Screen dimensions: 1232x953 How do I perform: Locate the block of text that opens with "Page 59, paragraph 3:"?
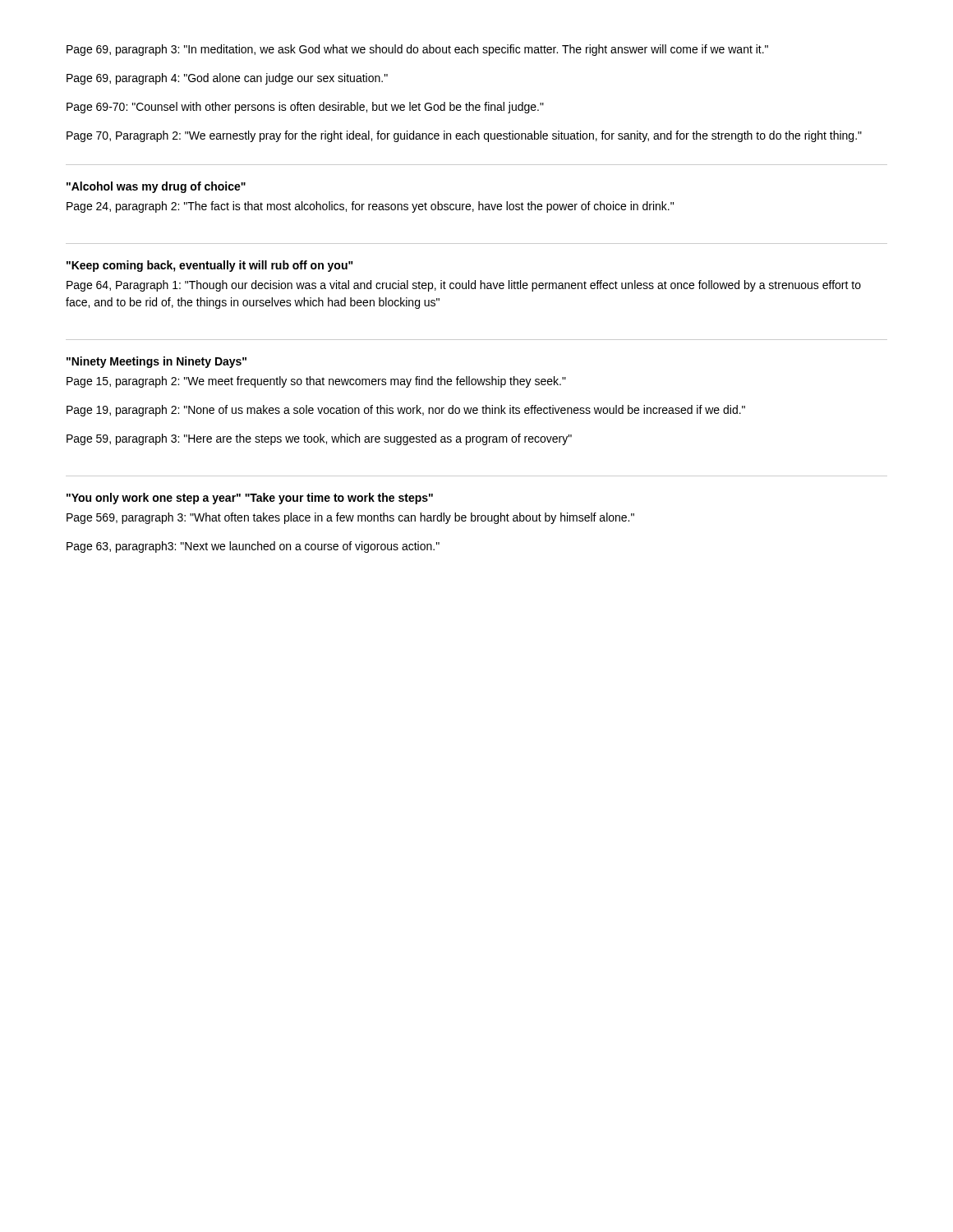[x=319, y=439]
